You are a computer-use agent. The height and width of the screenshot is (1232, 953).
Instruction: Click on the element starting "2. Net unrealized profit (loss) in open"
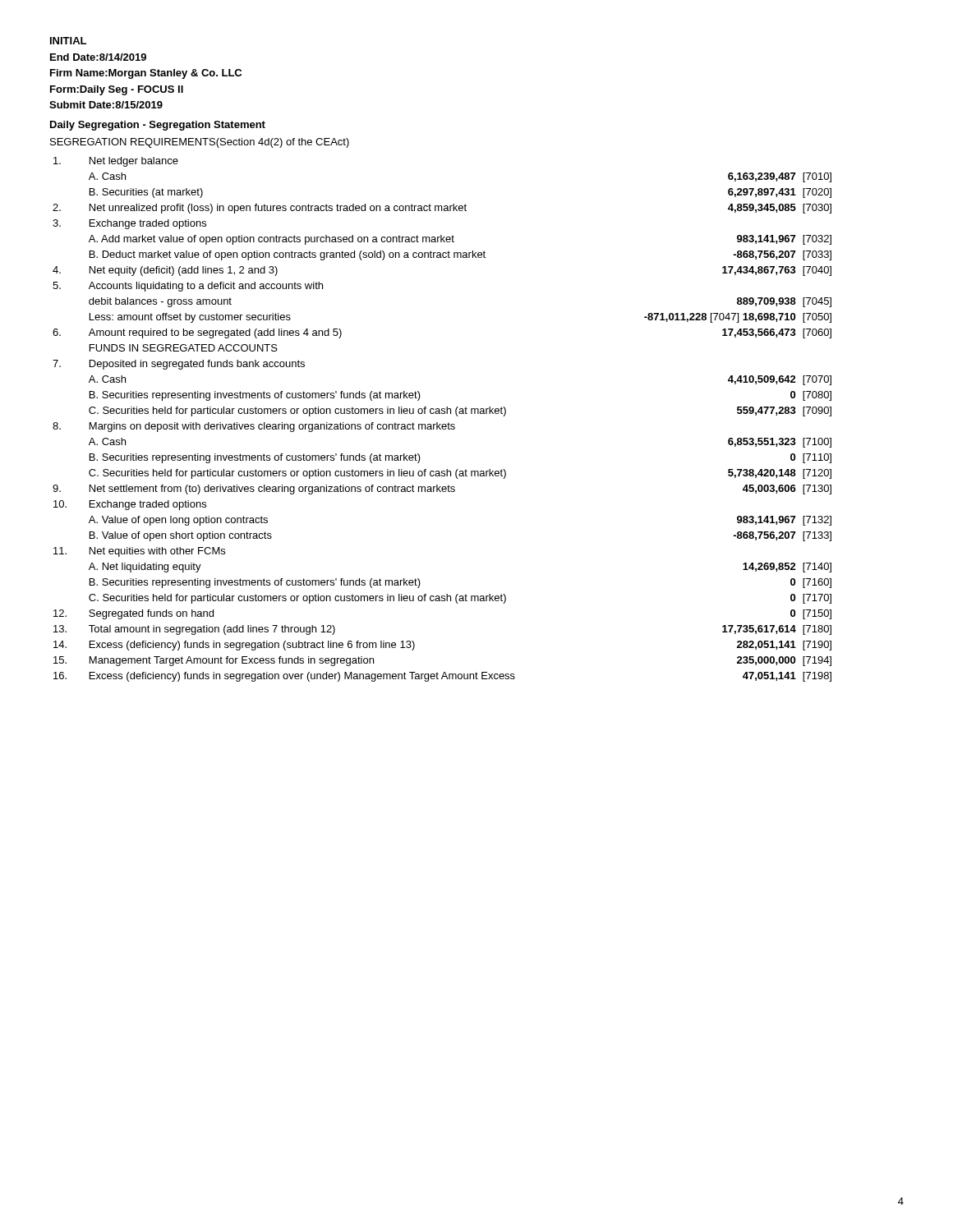[476, 207]
